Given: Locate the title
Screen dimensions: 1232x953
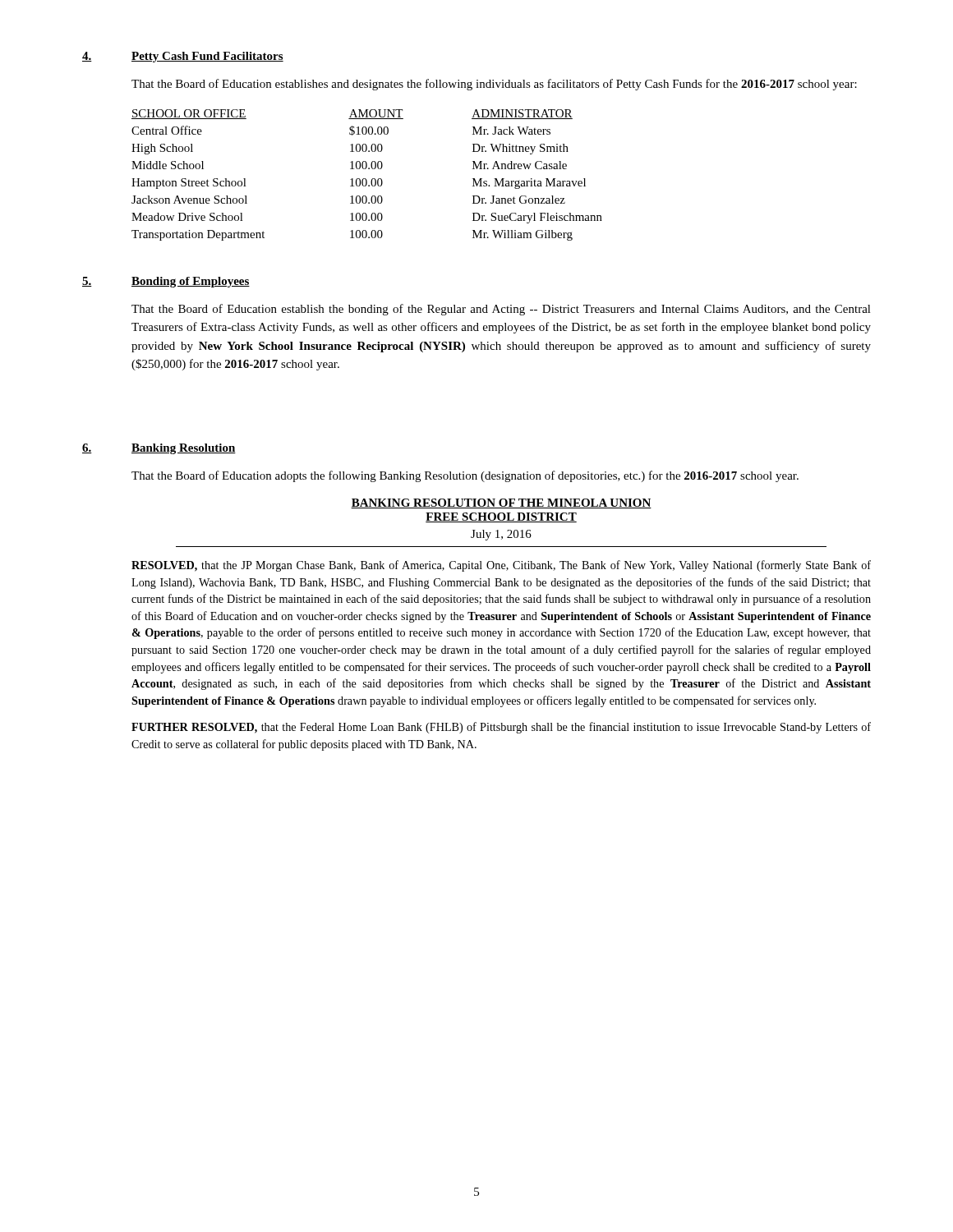Looking at the screenshot, I should coord(501,522).
